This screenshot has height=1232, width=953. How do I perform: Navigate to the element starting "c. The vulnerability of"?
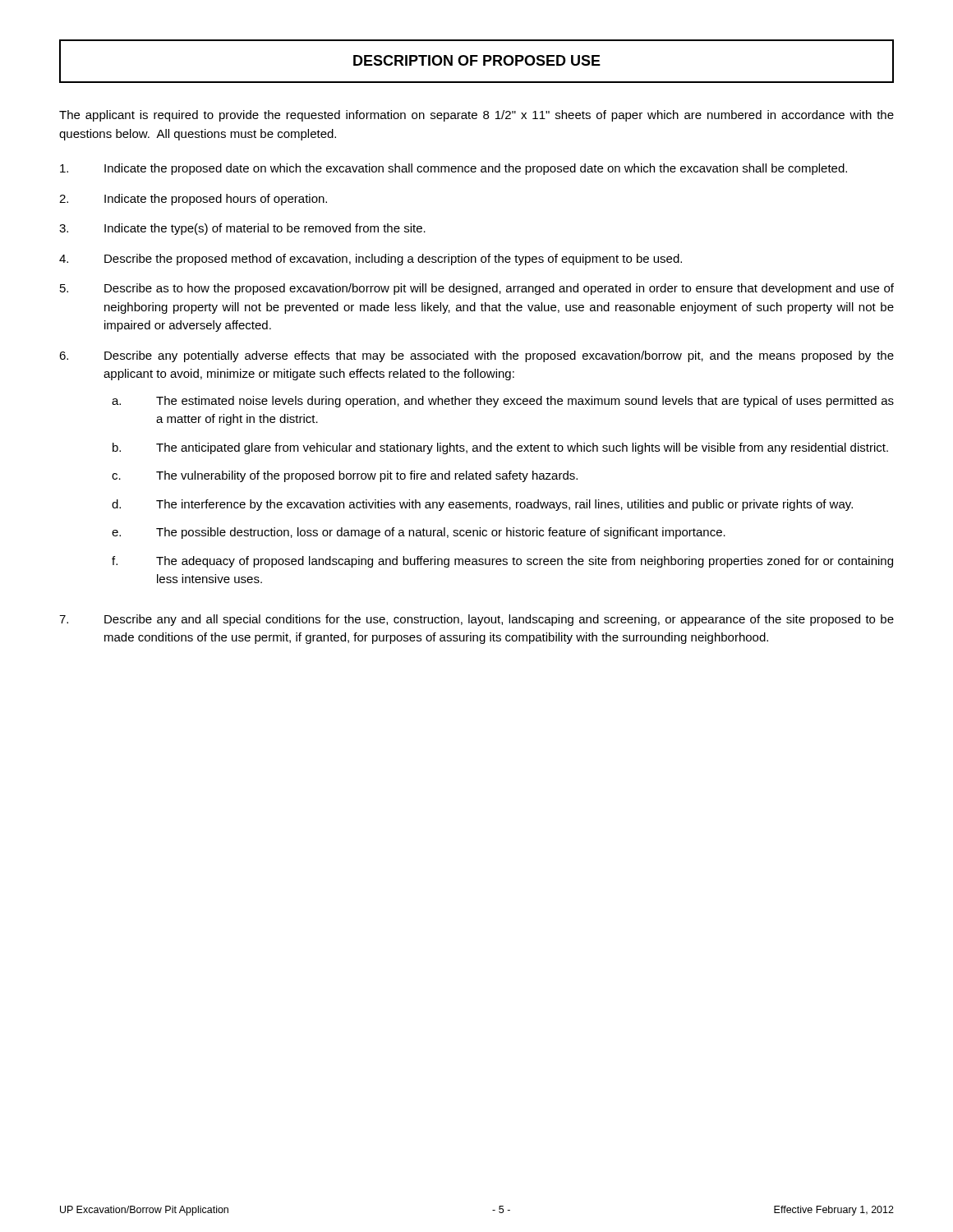499,476
